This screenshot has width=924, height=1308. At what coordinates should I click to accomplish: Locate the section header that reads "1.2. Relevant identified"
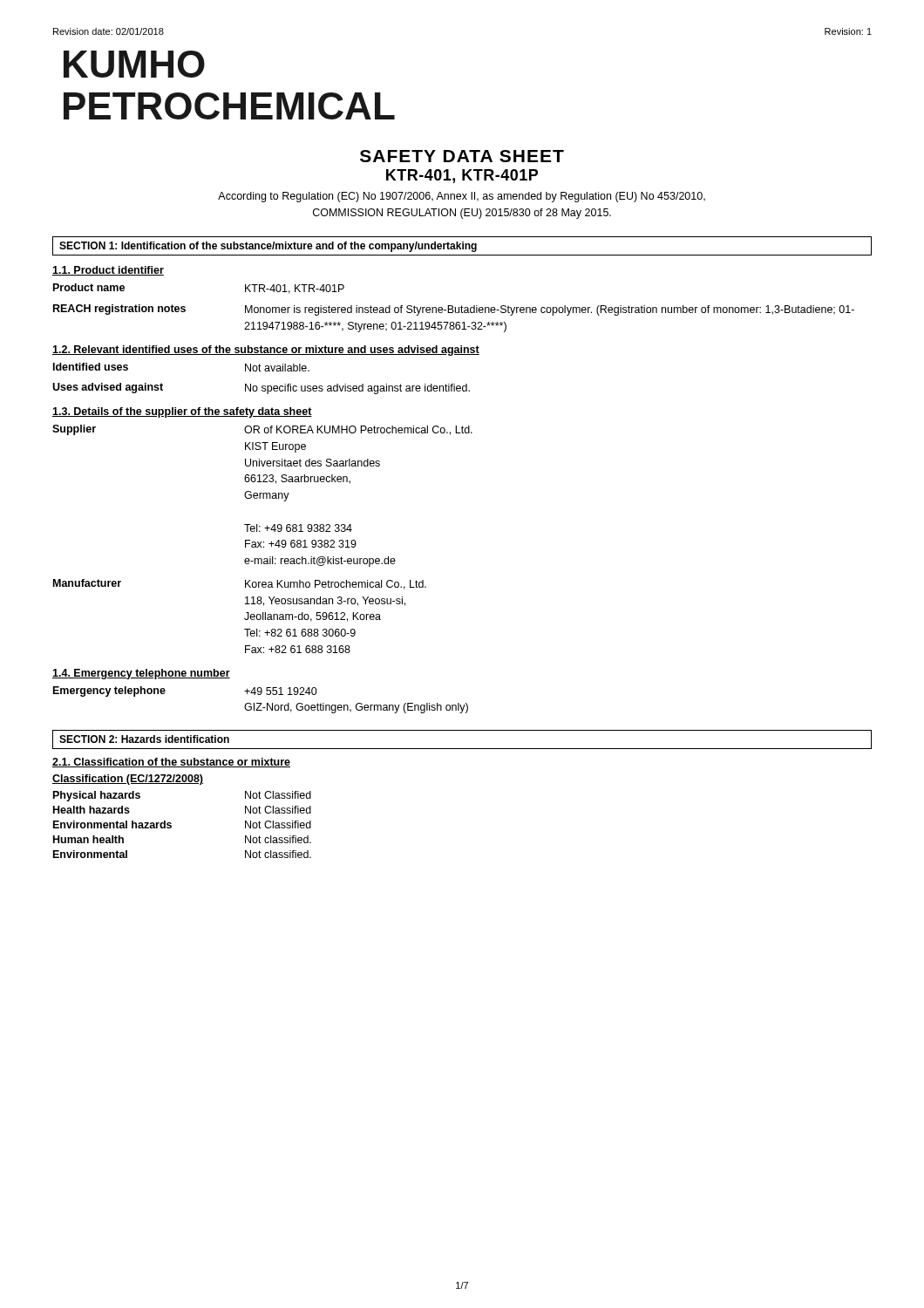[266, 349]
